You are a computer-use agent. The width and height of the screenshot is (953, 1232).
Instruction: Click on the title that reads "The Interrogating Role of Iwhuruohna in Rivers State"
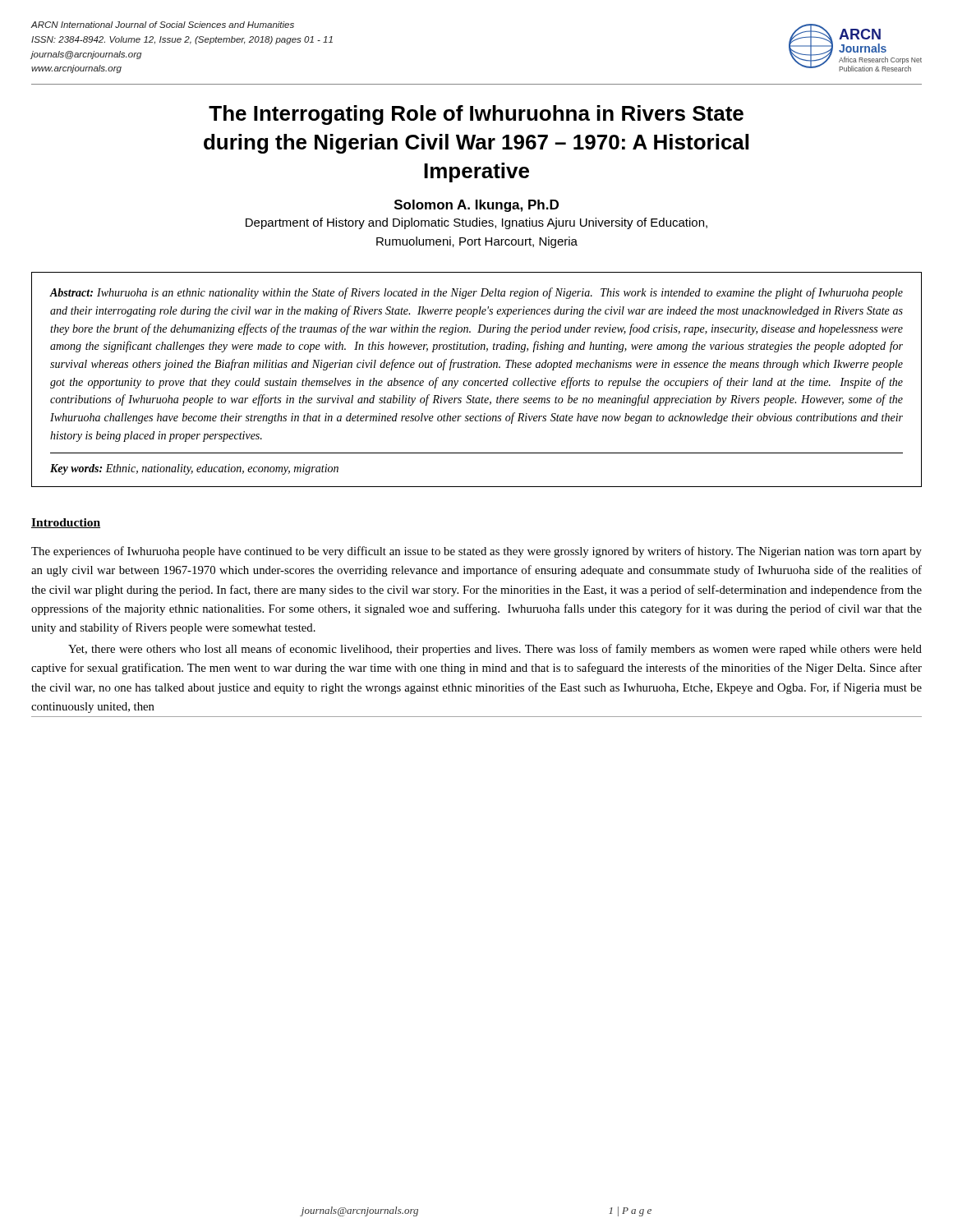pyautogui.click(x=476, y=143)
